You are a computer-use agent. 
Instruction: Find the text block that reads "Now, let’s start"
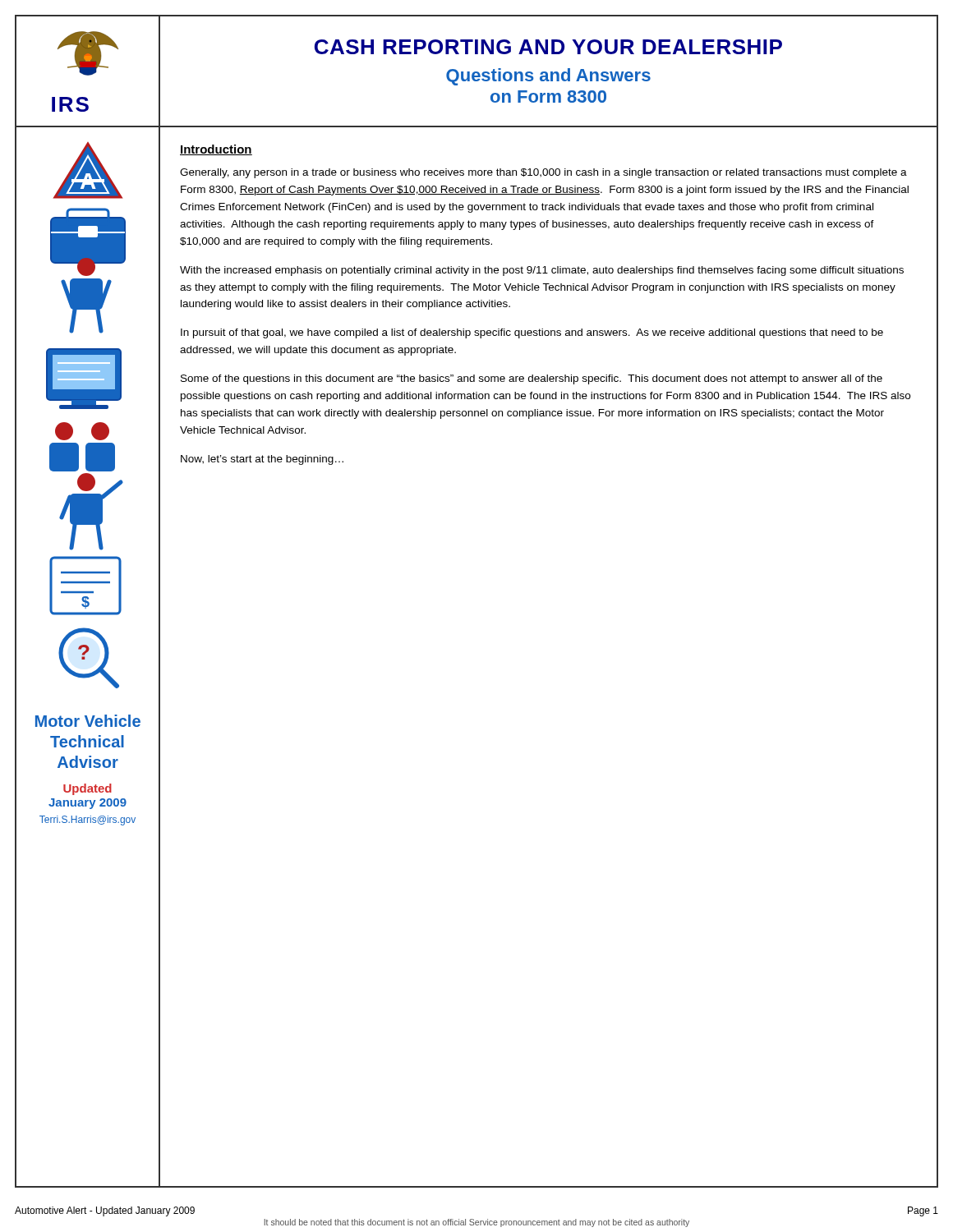(x=262, y=459)
